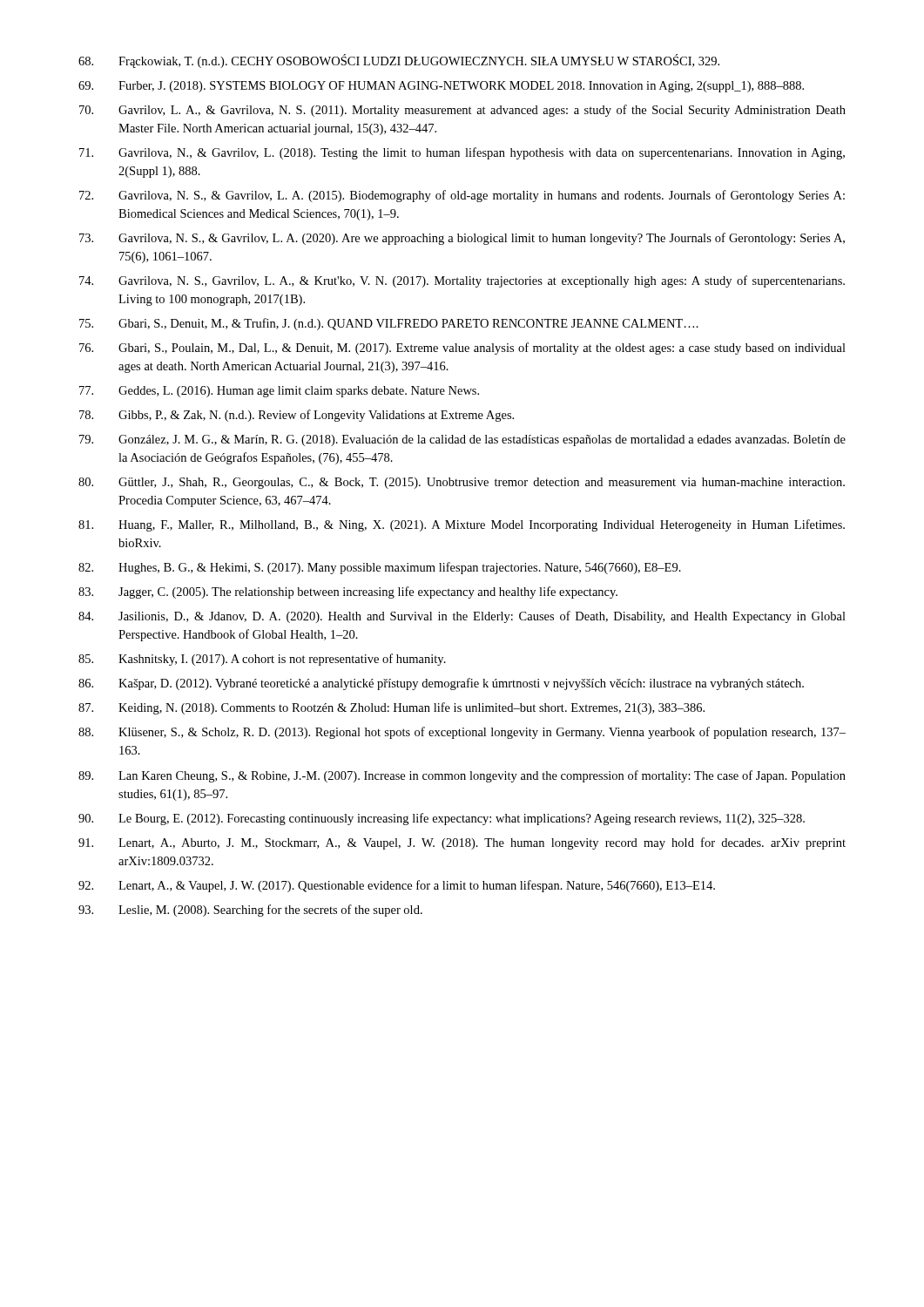
Task: Locate the list item with the text "78. Gibbs, P.,"
Action: coord(462,415)
